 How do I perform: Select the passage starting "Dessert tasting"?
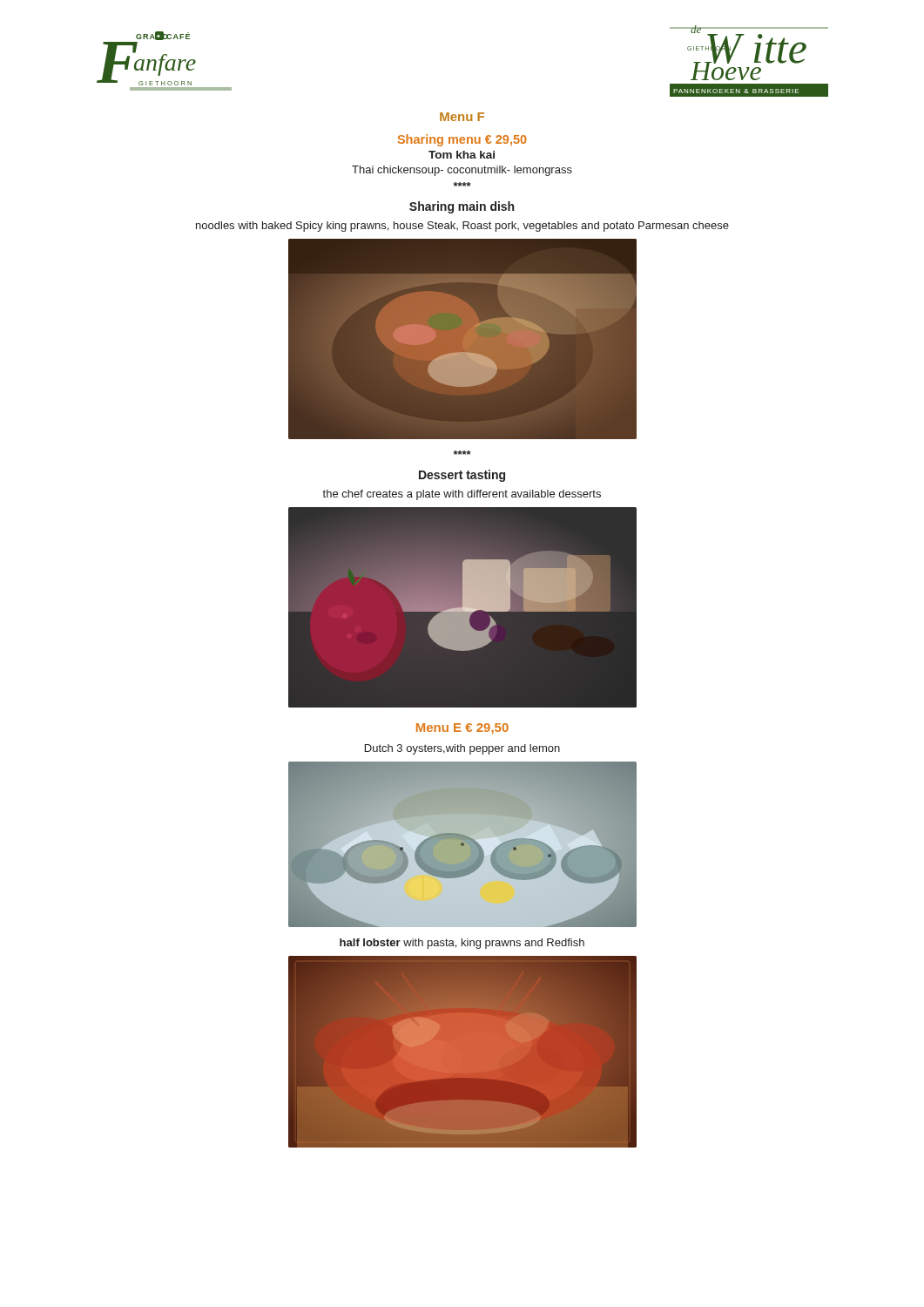(462, 475)
